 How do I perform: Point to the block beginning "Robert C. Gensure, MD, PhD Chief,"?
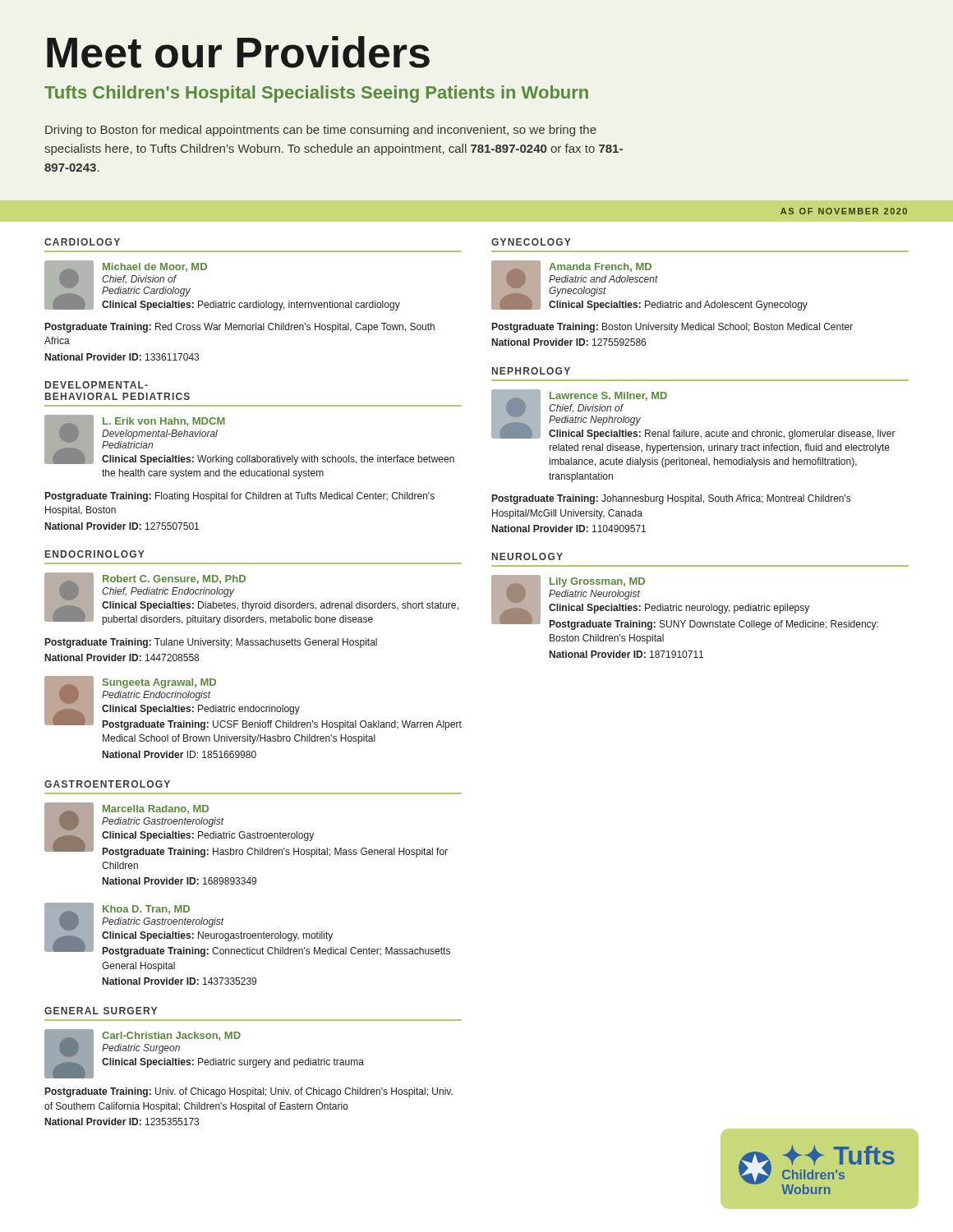click(253, 619)
